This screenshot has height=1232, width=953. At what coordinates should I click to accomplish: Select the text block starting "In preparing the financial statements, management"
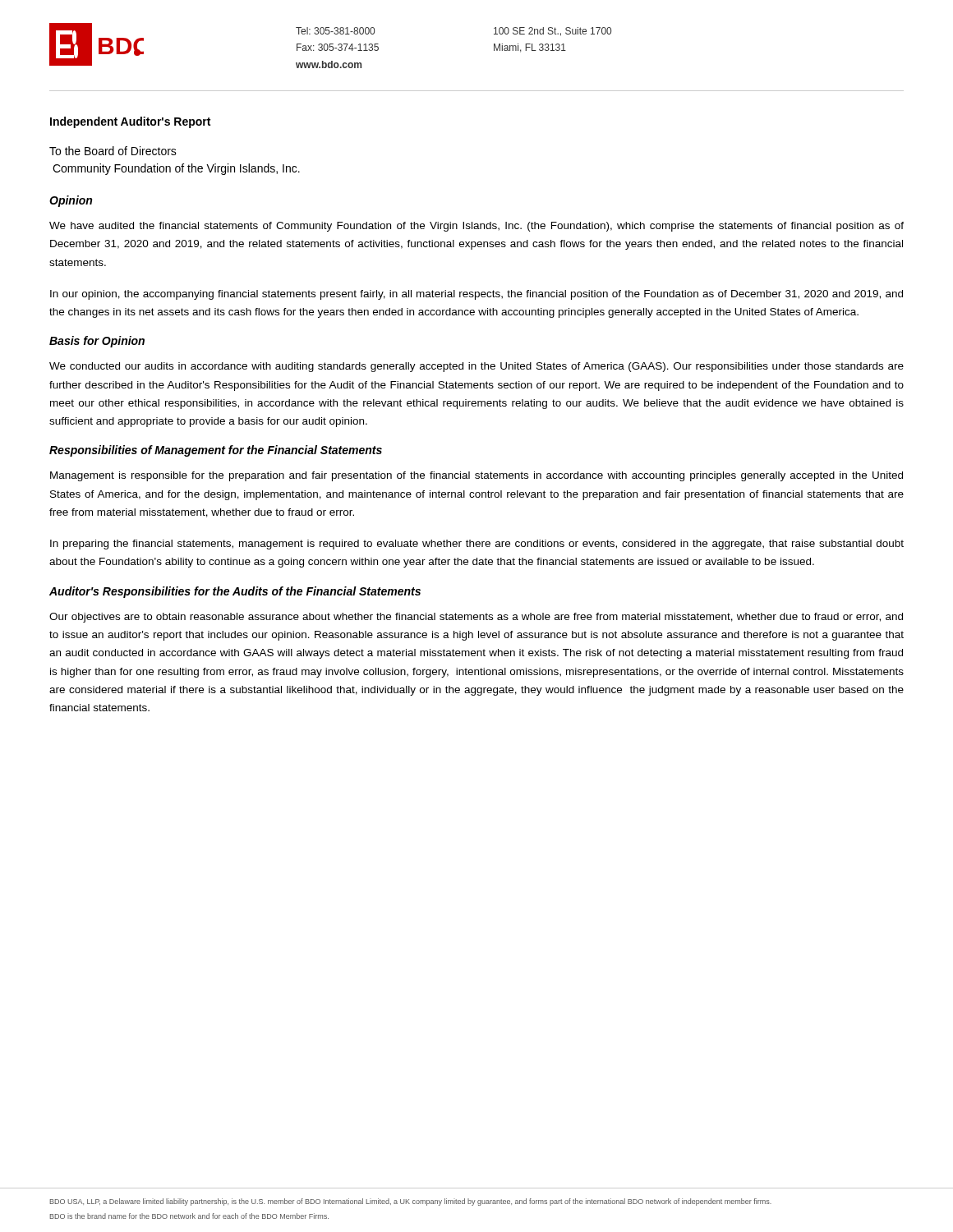tap(476, 553)
